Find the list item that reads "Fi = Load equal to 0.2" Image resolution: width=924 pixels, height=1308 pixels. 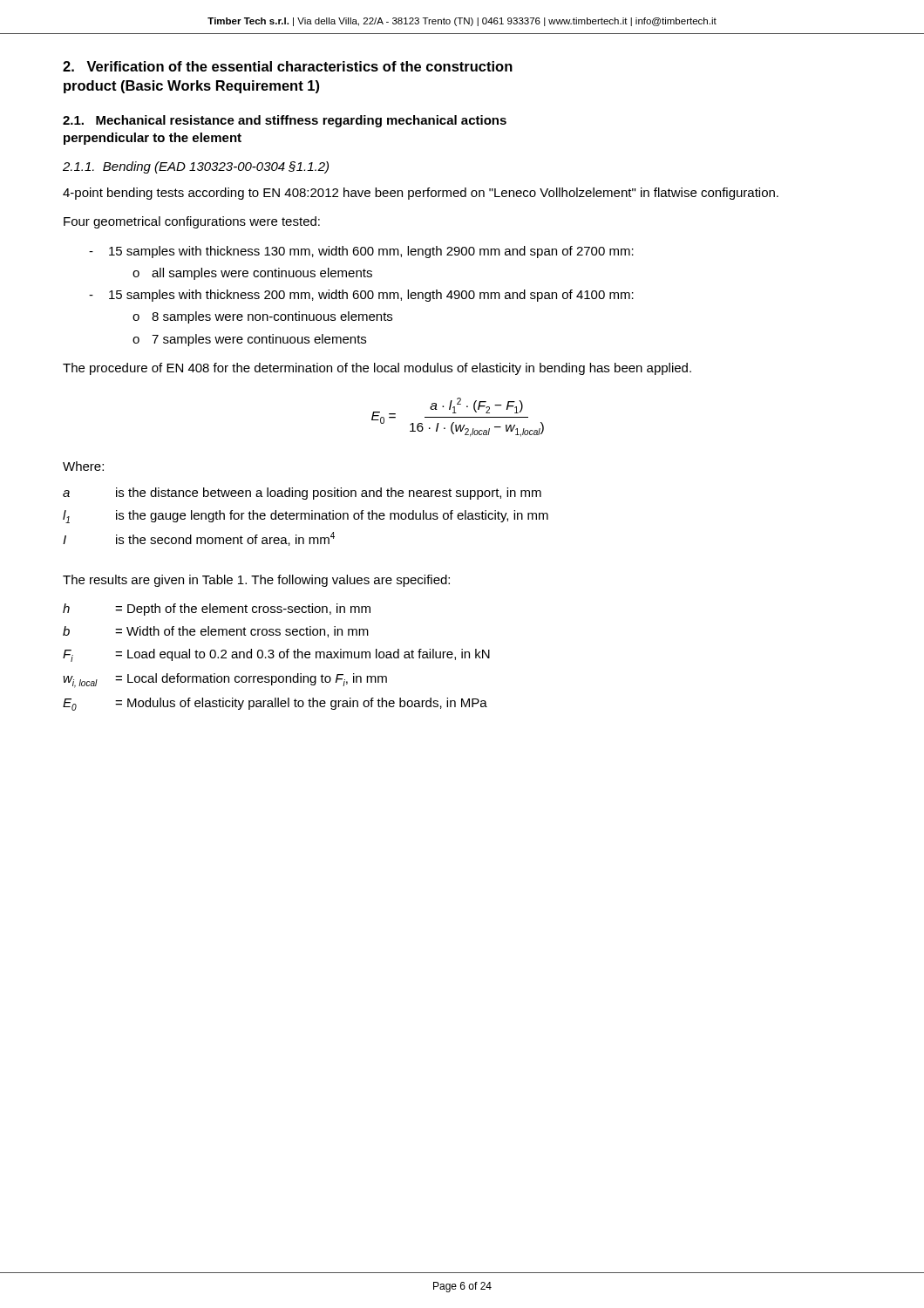[462, 655]
